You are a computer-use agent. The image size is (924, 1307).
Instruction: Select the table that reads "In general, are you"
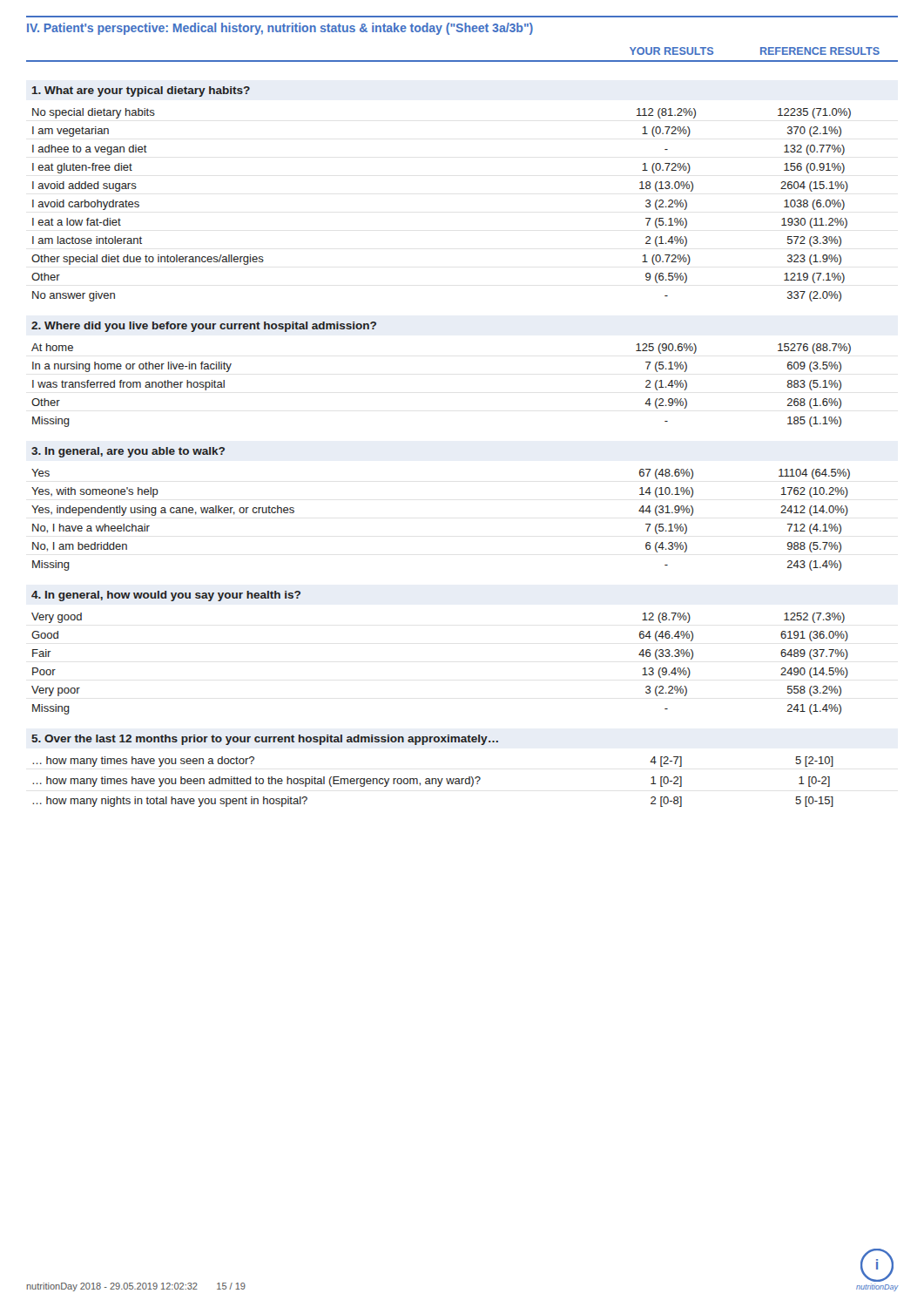point(462,507)
